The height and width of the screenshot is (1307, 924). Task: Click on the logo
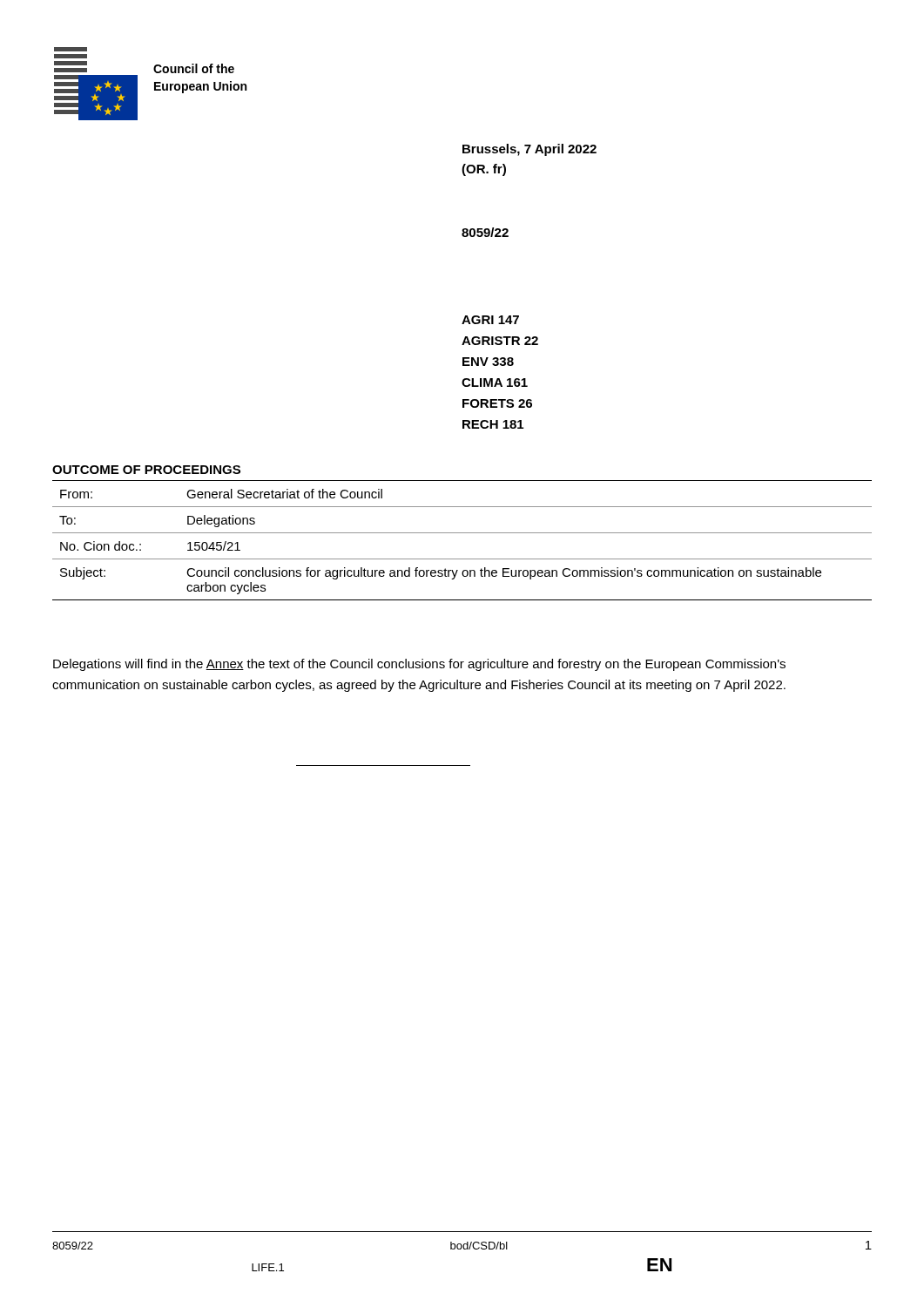[103, 82]
